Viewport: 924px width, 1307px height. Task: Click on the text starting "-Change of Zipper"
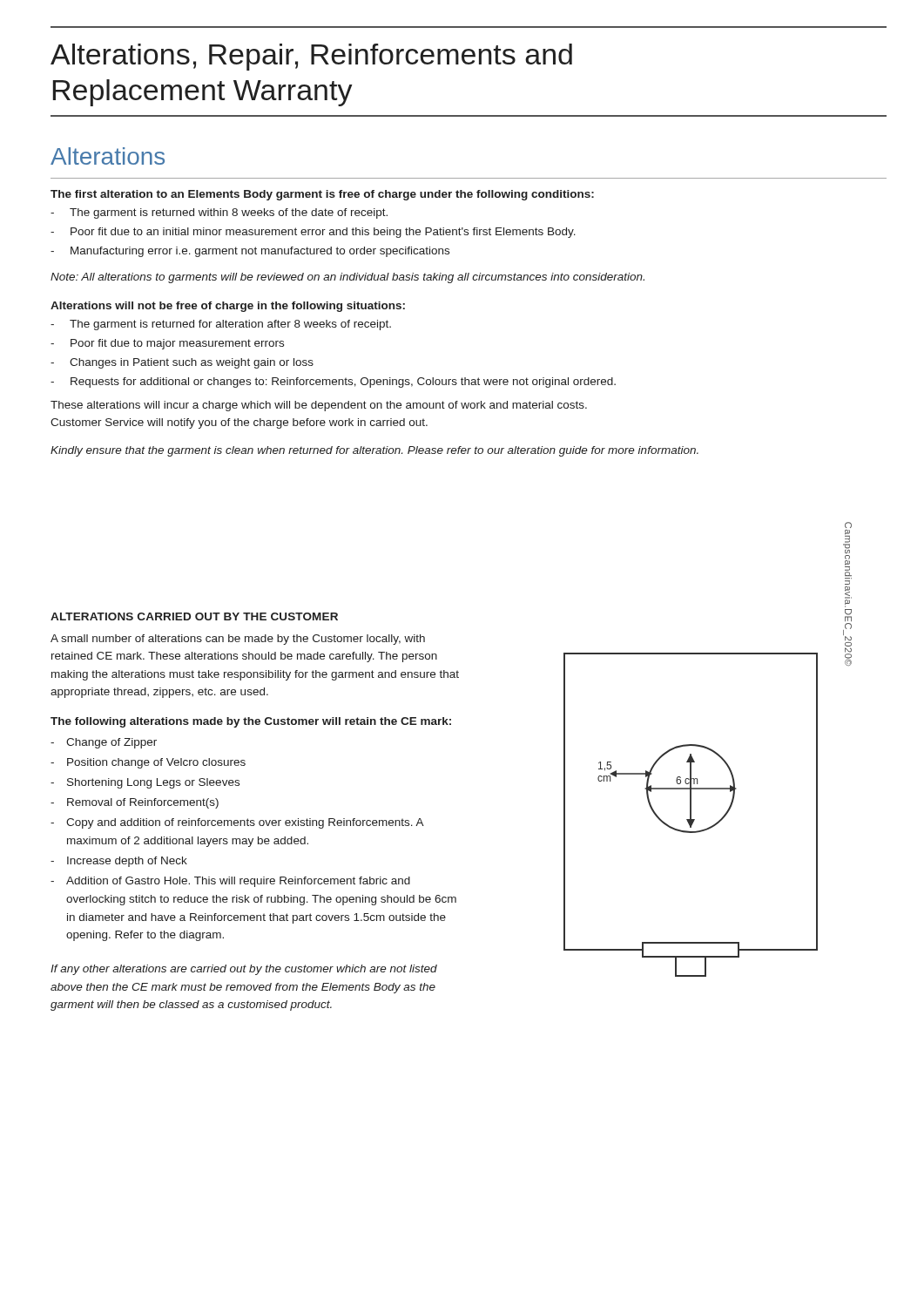(x=104, y=743)
